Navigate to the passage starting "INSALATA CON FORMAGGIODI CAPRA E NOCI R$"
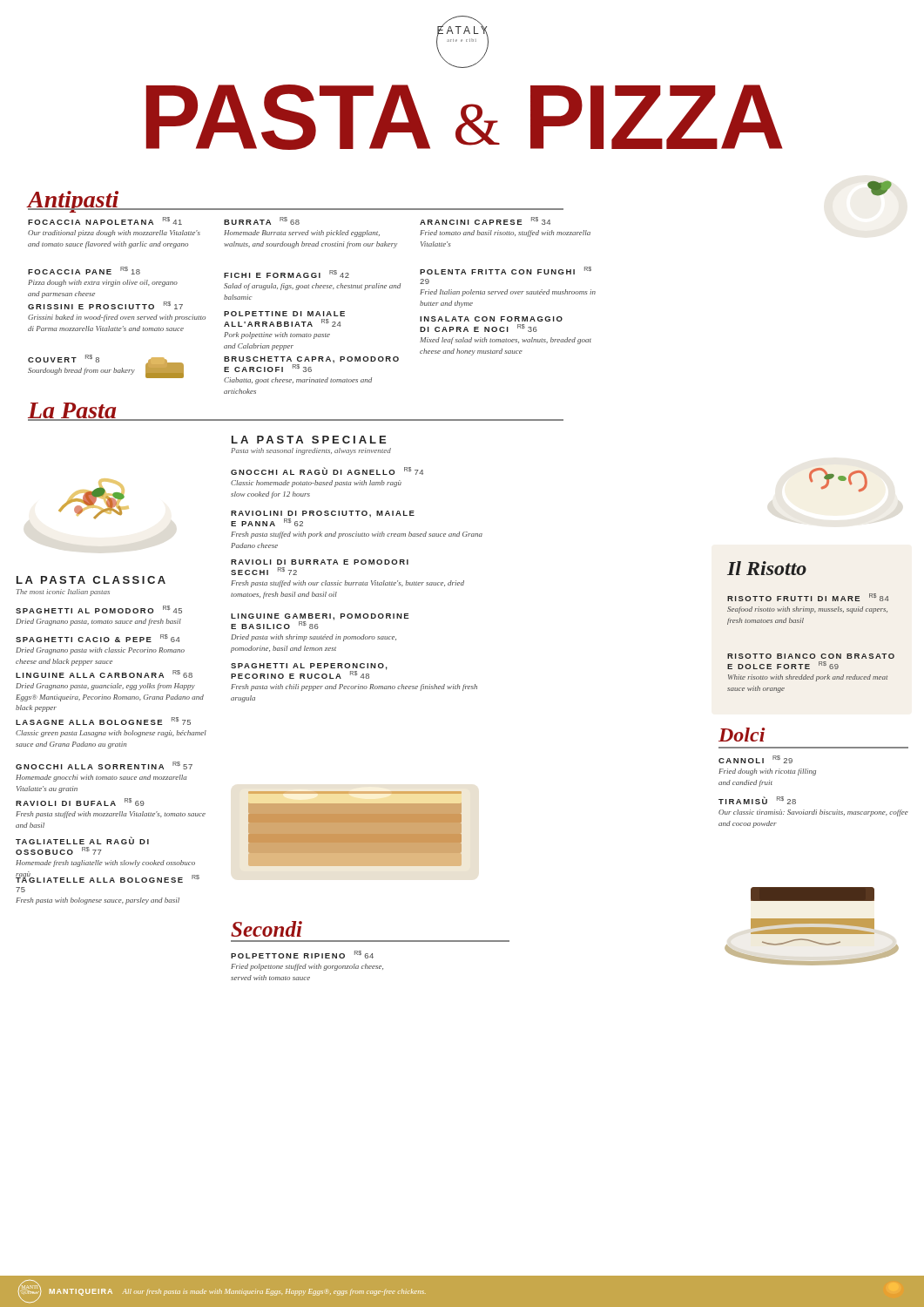The height and width of the screenshot is (1307, 924). 511,335
